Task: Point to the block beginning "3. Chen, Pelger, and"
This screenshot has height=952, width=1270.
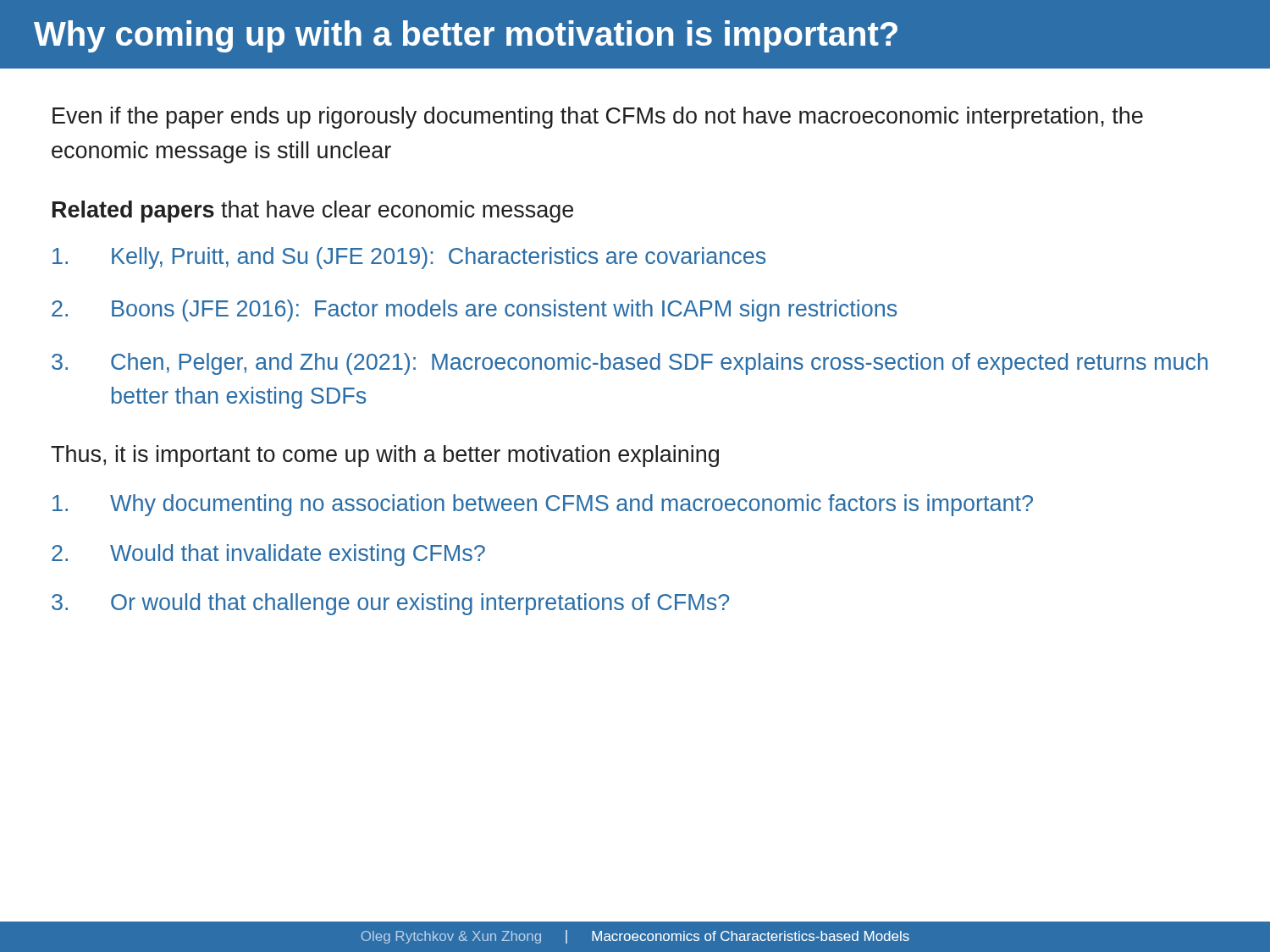Action: tap(630, 377)
